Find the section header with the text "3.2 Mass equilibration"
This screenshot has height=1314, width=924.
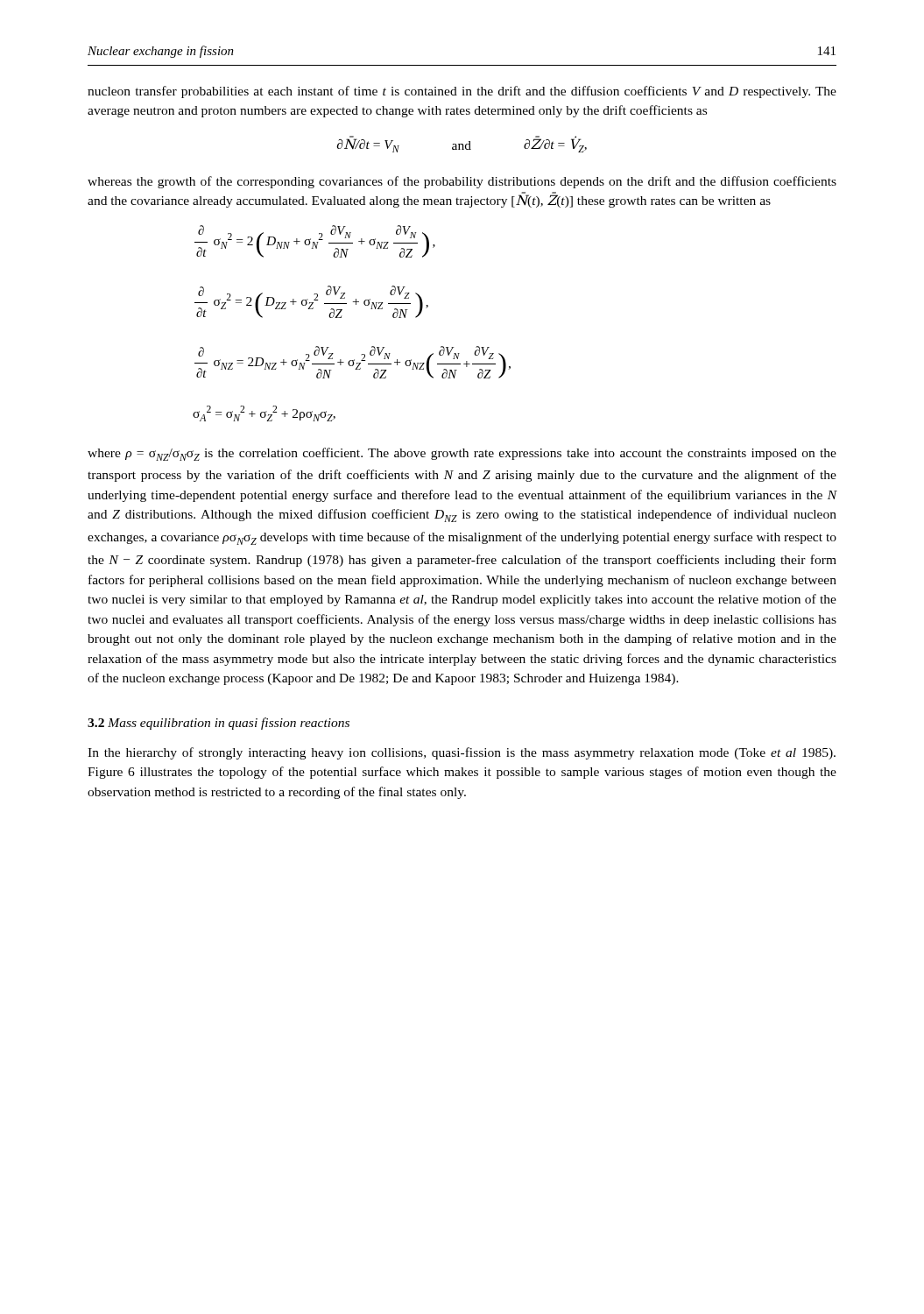click(x=219, y=724)
